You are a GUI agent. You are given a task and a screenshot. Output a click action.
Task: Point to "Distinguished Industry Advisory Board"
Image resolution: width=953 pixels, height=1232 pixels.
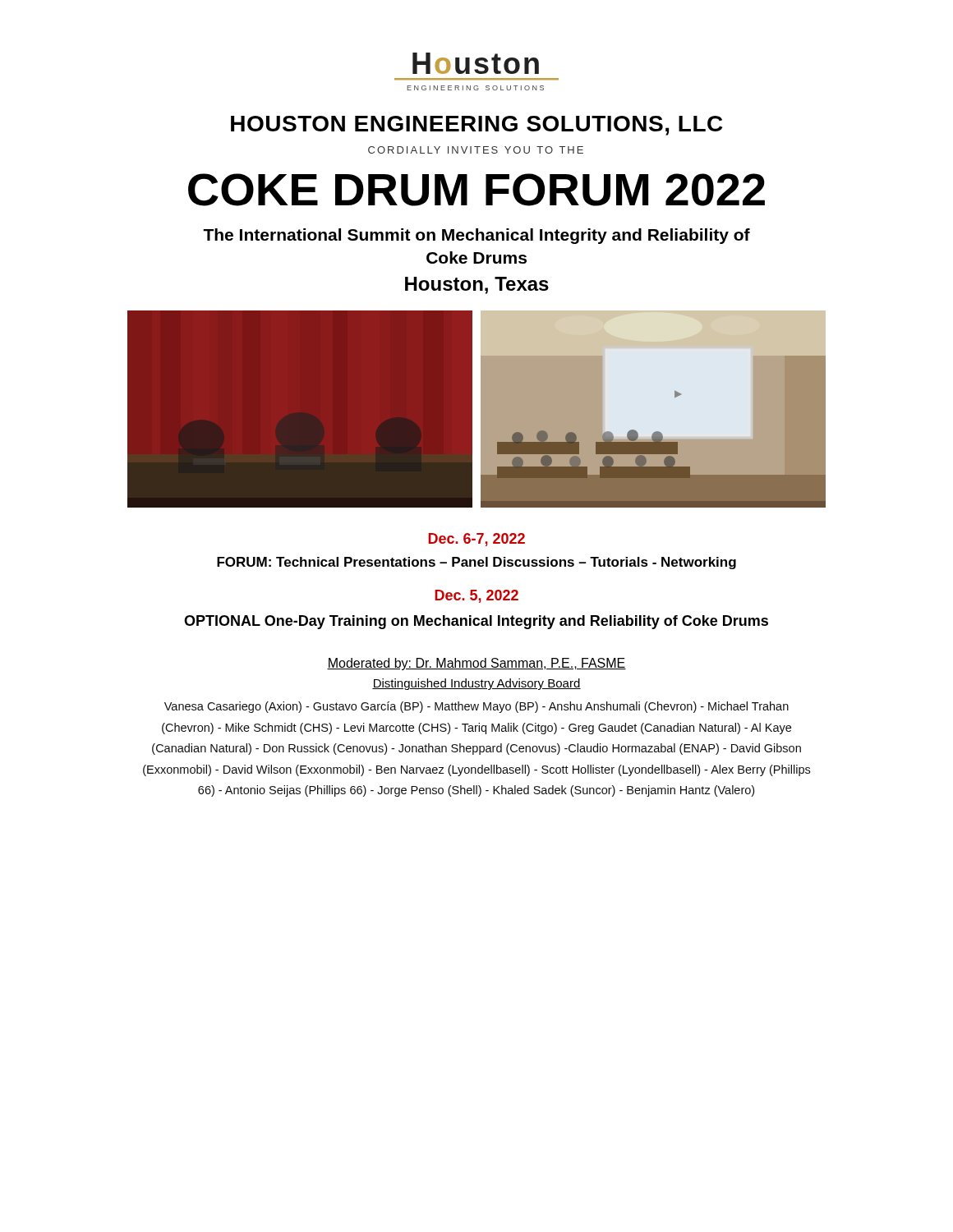[x=476, y=683]
